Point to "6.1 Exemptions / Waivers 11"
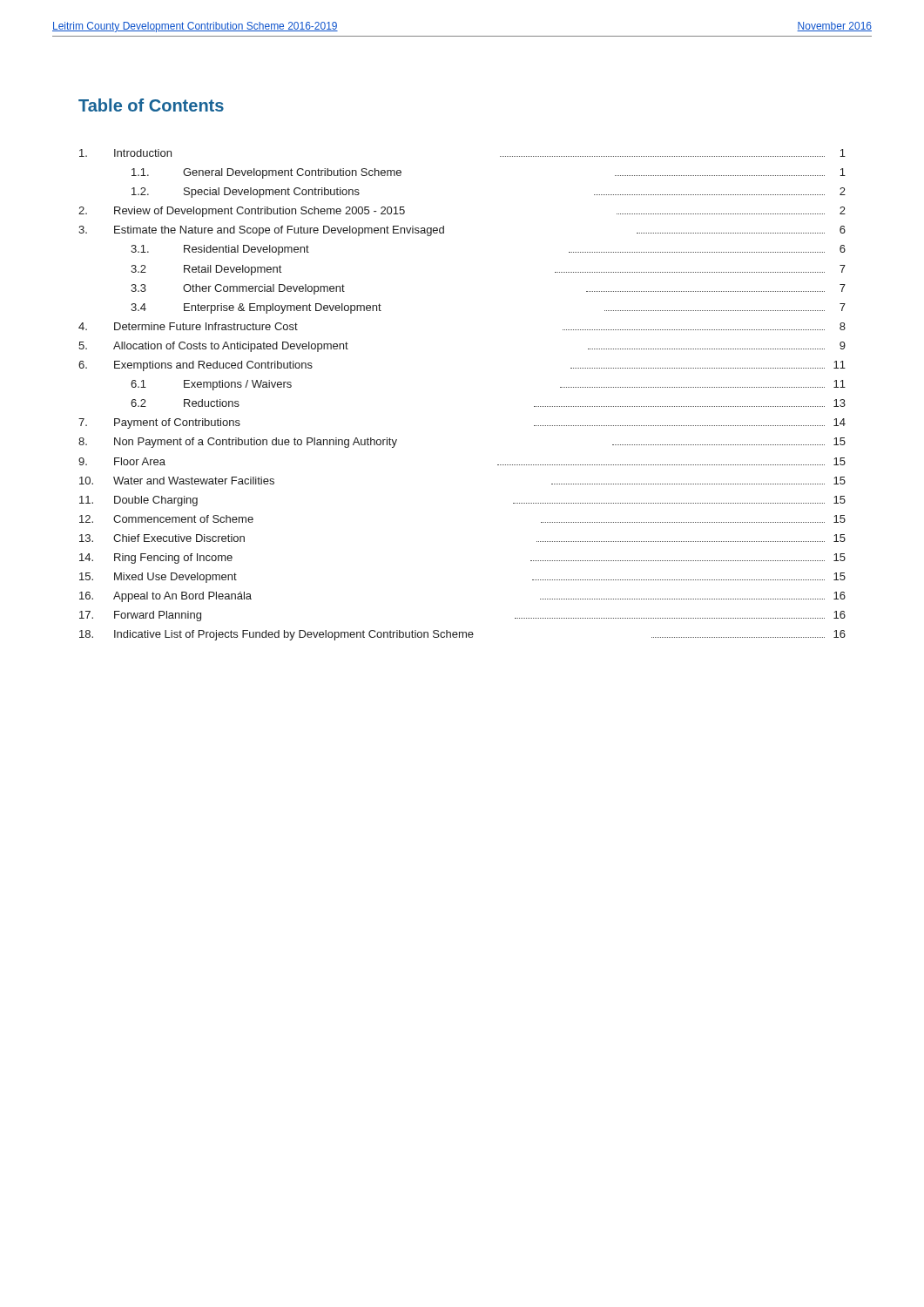This screenshot has height=1307, width=924. click(239, 385)
